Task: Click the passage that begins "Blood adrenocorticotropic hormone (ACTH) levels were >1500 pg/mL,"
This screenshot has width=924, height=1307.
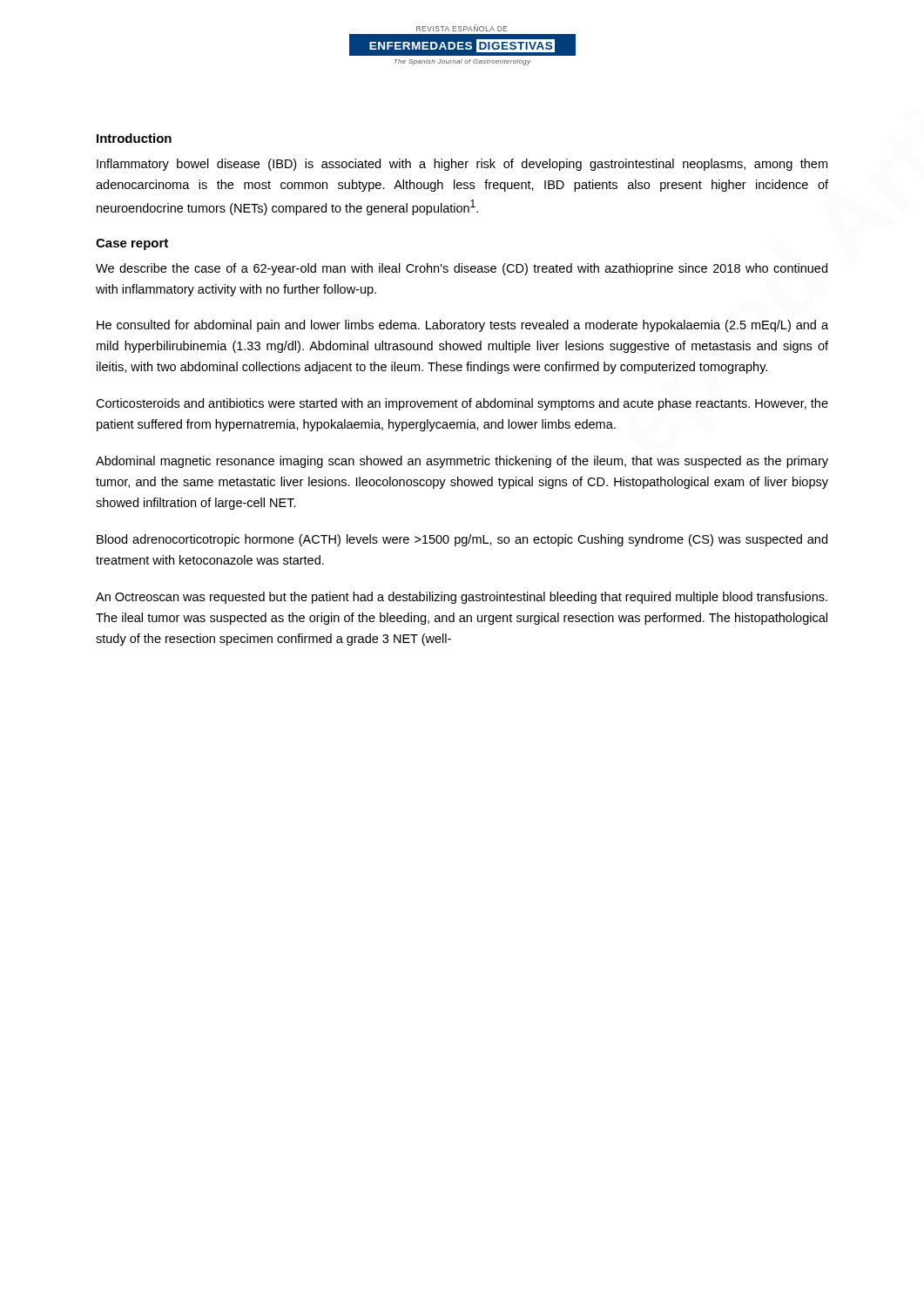Action: click(x=462, y=550)
